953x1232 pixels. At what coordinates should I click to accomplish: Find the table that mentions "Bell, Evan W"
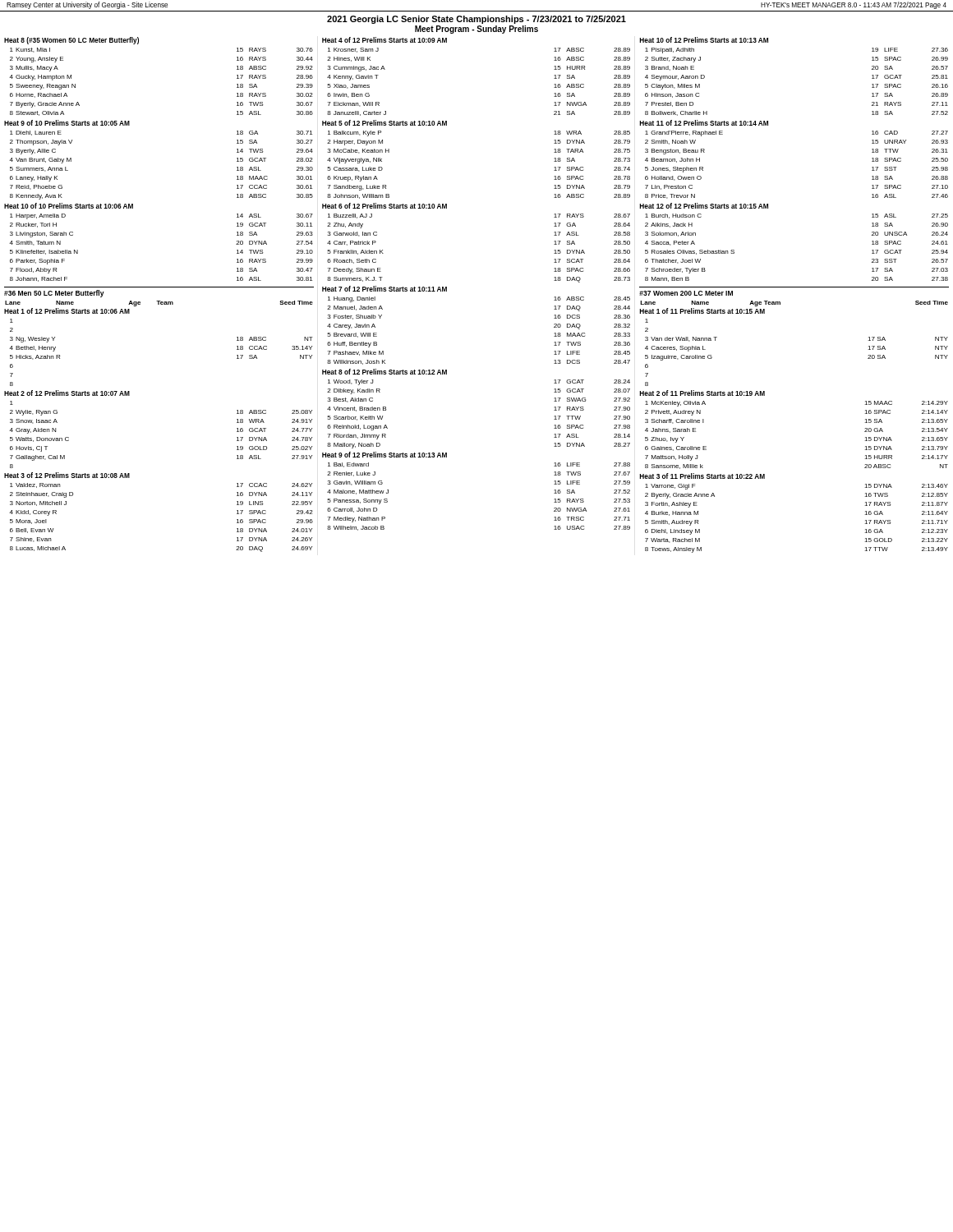click(x=159, y=512)
